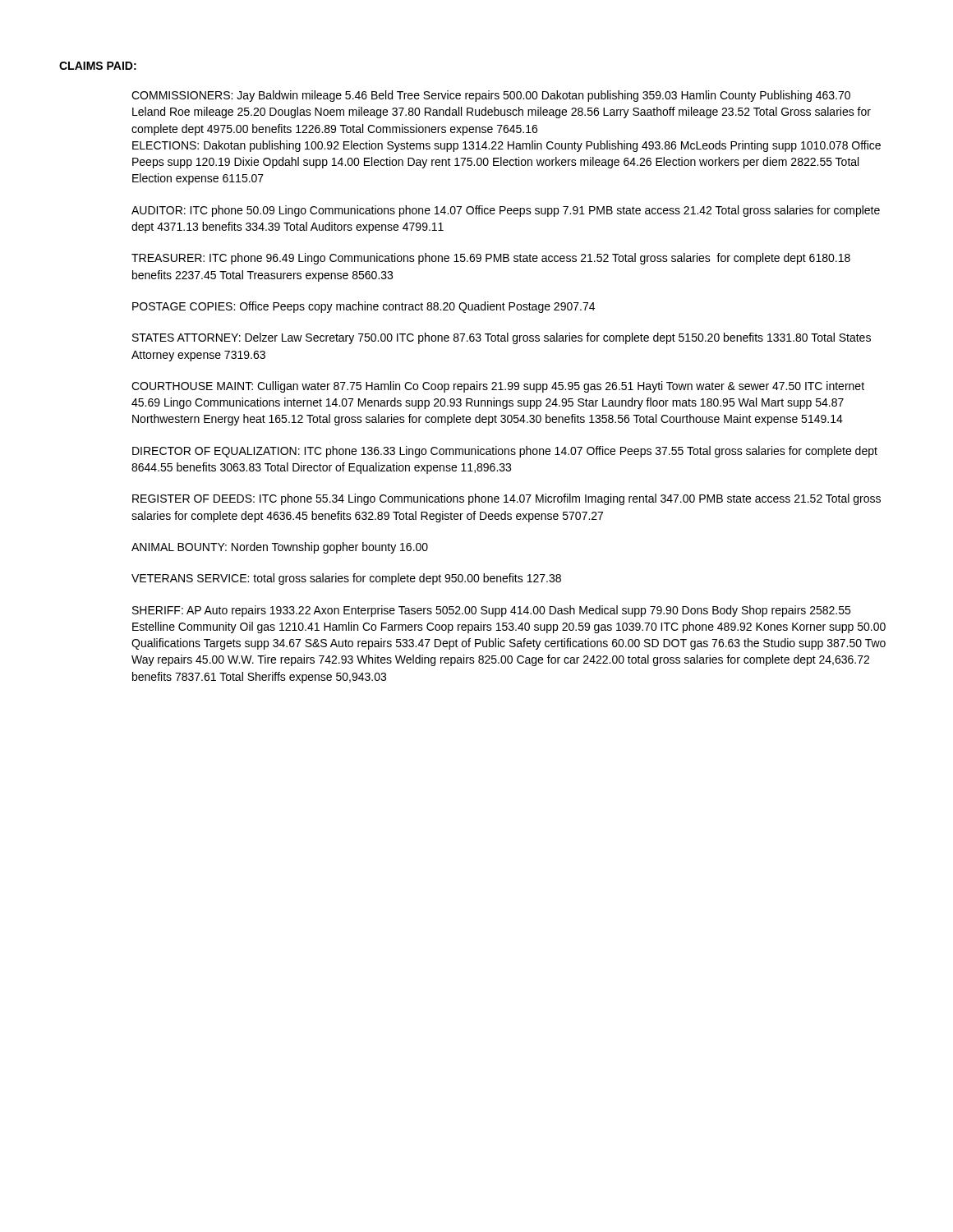Find the passage starting "TREASURER: ITC phone 96.49"
The width and height of the screenshot is (953, 1232).
[491, 266]
